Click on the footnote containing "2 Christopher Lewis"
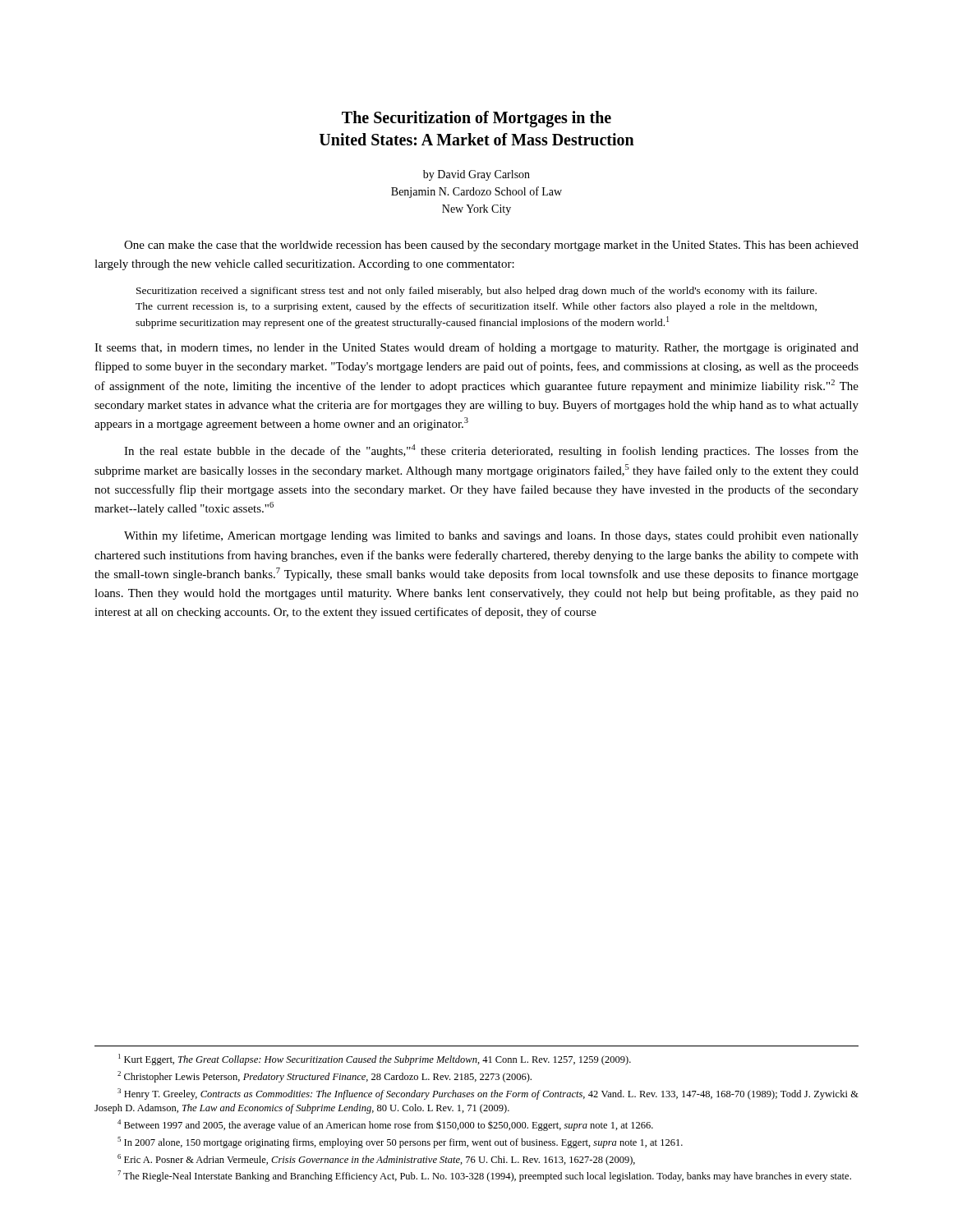The width and height of the screenshot is (953, 1232). pyautogui.click(x=325, y=1076)
